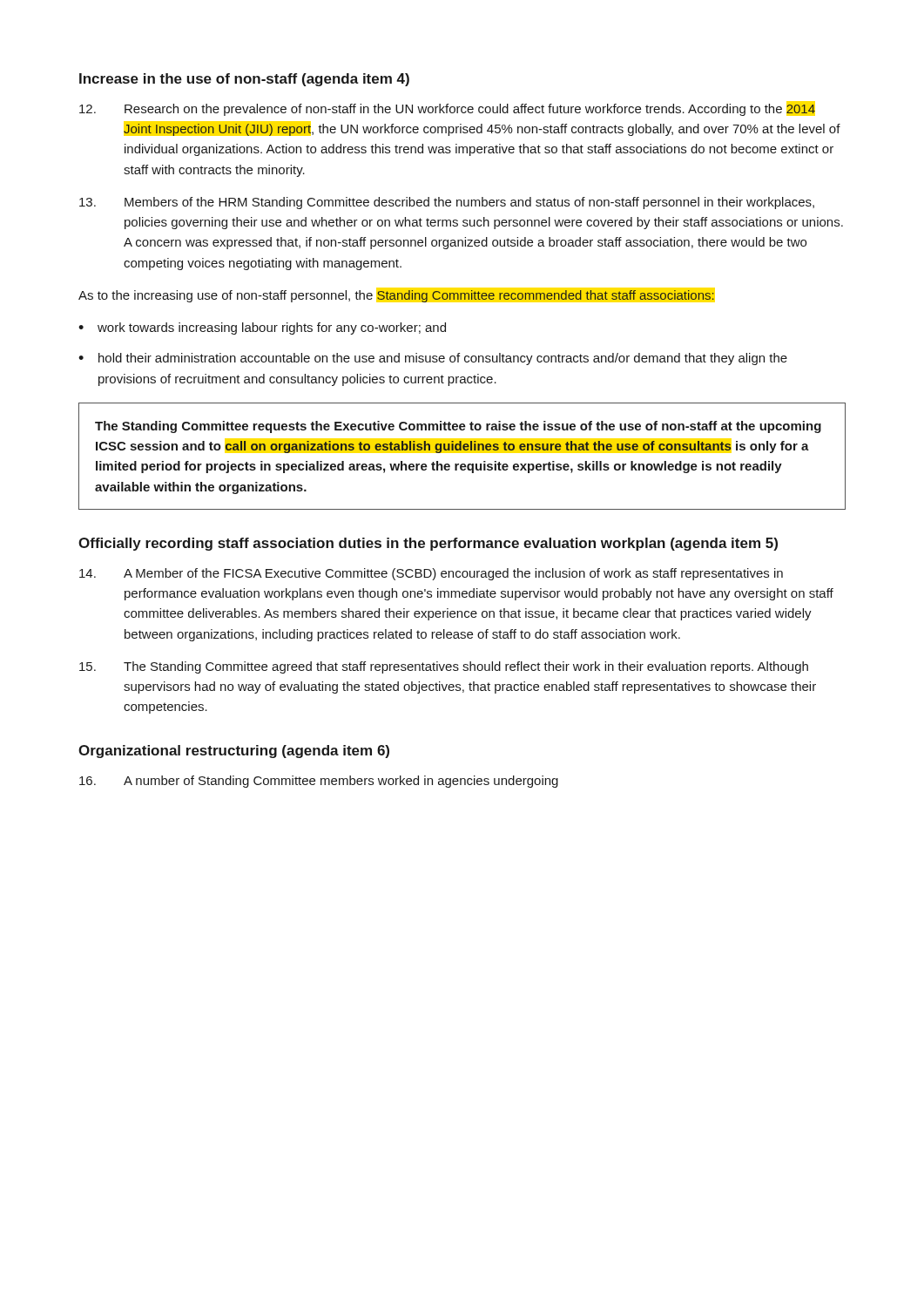Point to the passage starting "The Standing Committee agreed that staff representatives"
Viewport: 924px width, 1307px height.
462,686
